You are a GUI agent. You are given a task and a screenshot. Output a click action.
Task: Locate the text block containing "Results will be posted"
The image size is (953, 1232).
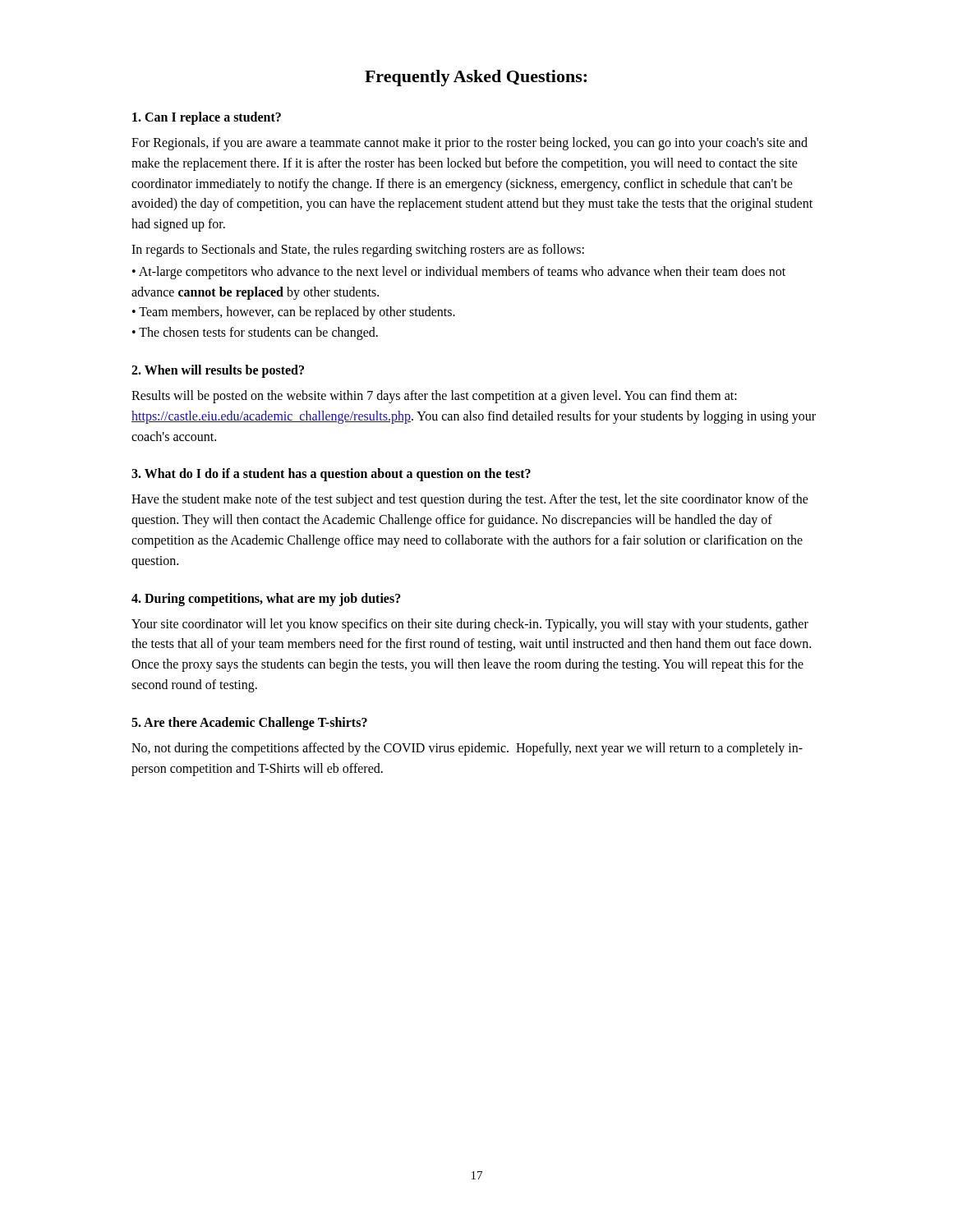pos(474,416)
